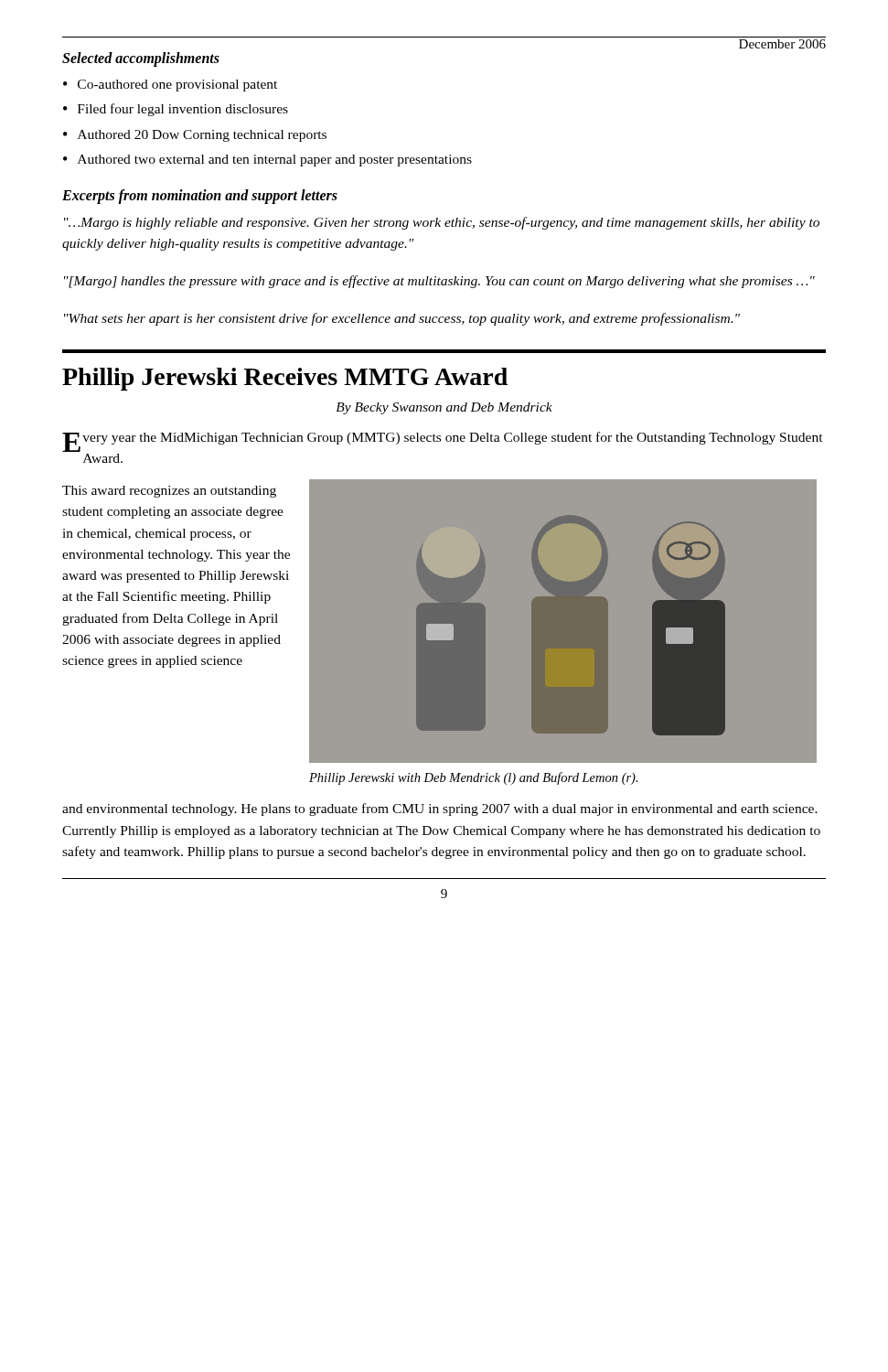Screen dimensions: 1372x888
Task: Click where it says "By Becky Swanson and Deb Mendrick"
Action: click(444, 406)
